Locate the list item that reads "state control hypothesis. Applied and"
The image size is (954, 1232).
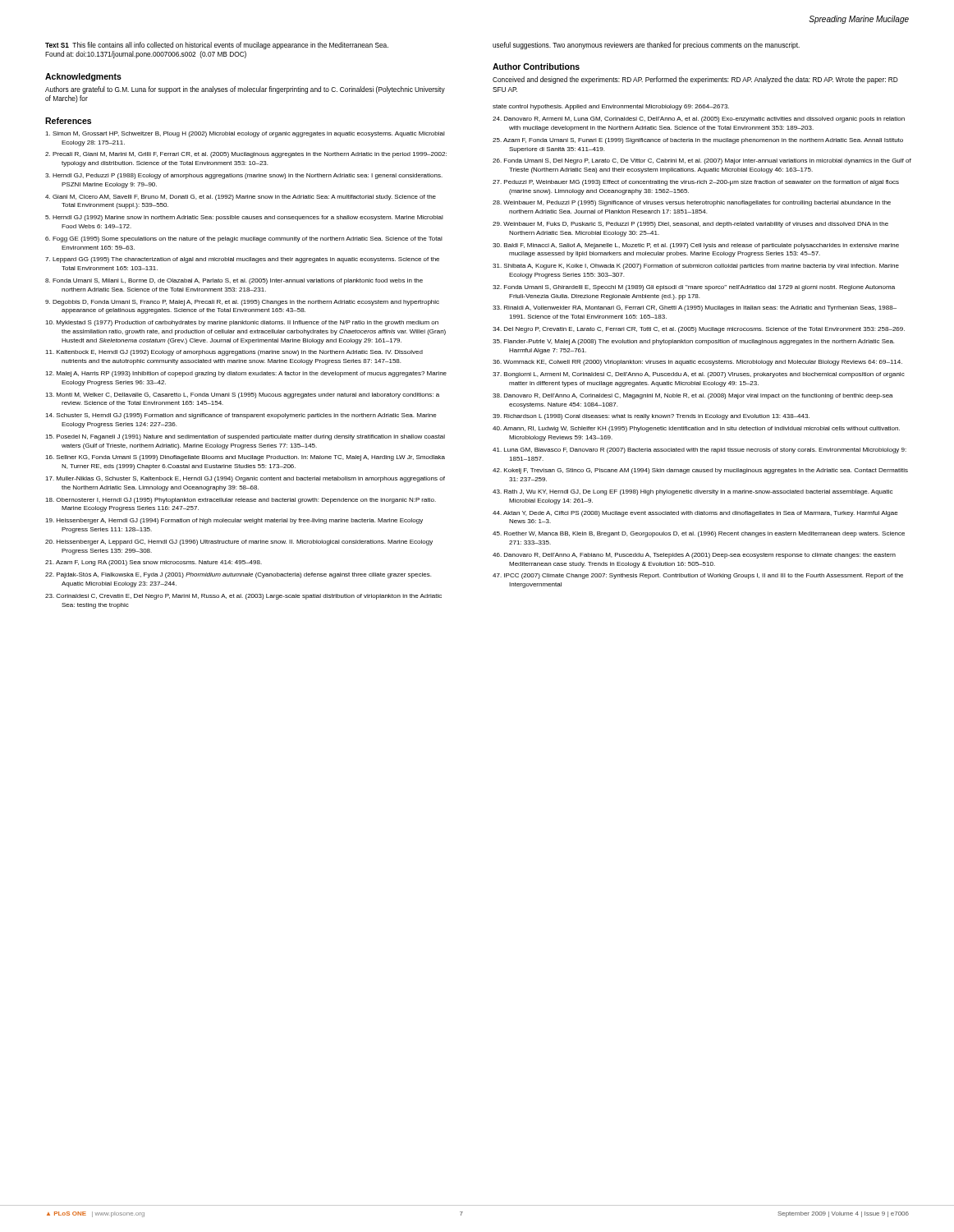coord(611,107)
